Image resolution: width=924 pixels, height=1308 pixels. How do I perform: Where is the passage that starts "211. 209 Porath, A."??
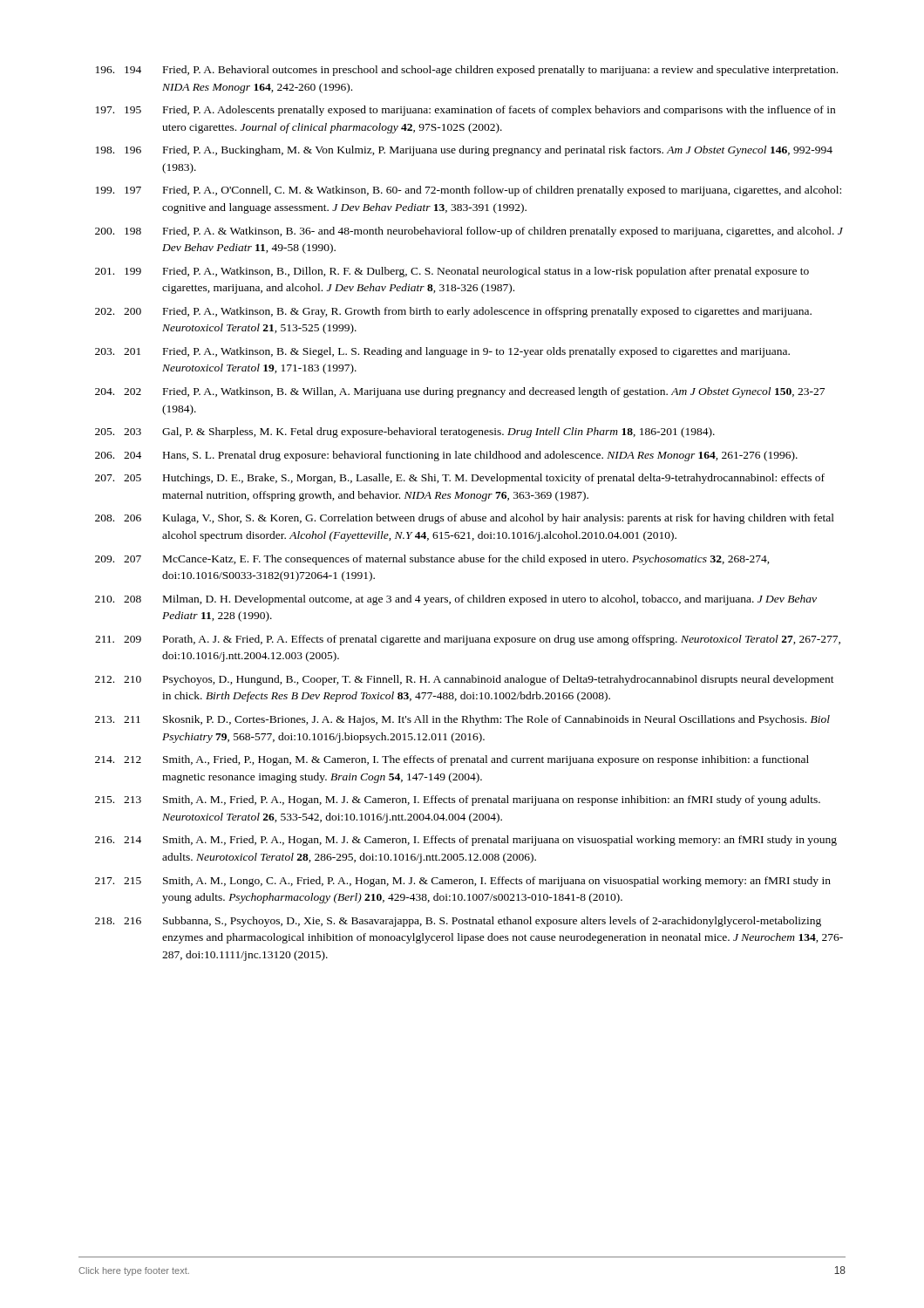click(462, 647)
